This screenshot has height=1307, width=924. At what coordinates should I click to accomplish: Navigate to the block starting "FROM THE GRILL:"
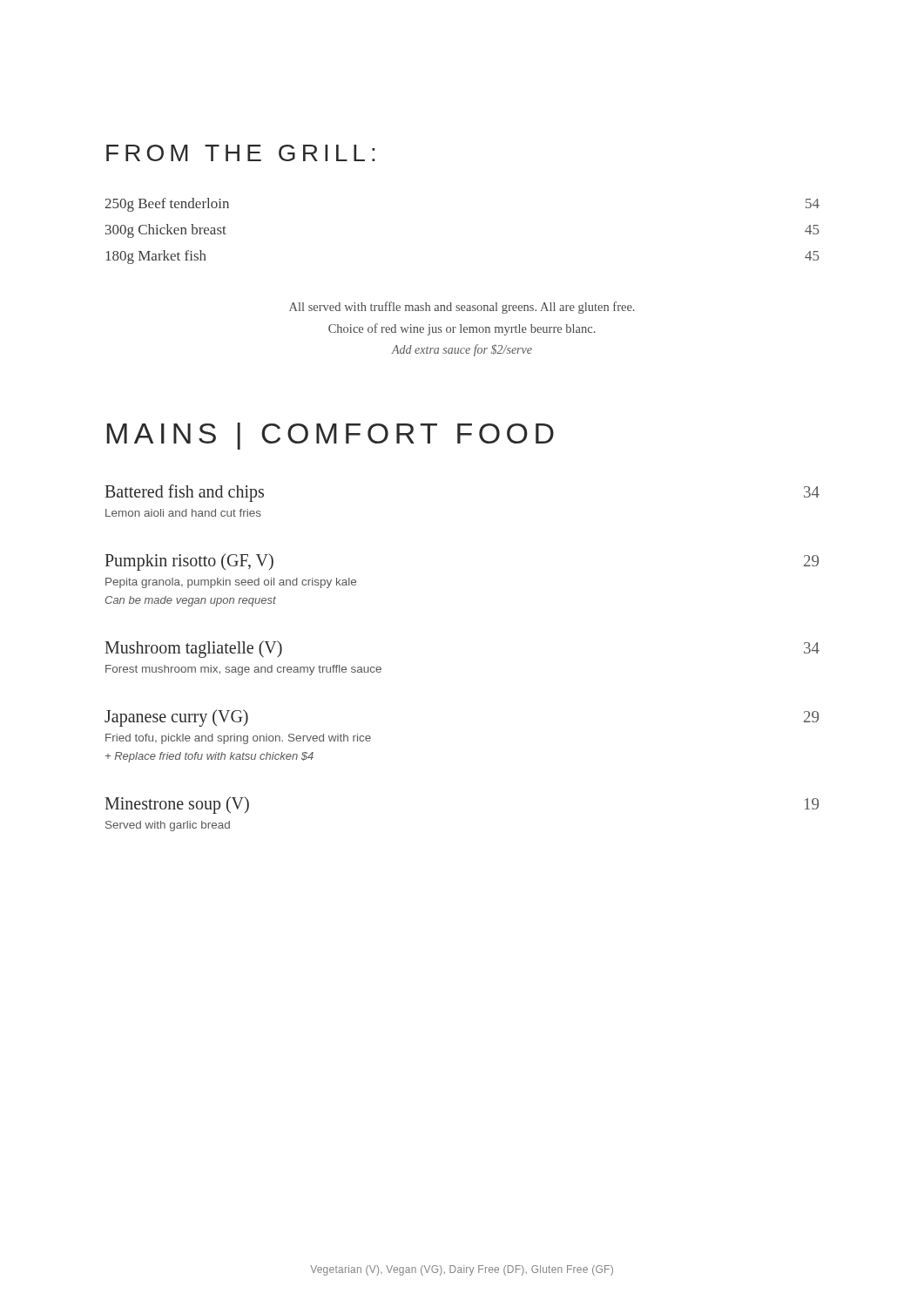(x=243, y=153)
